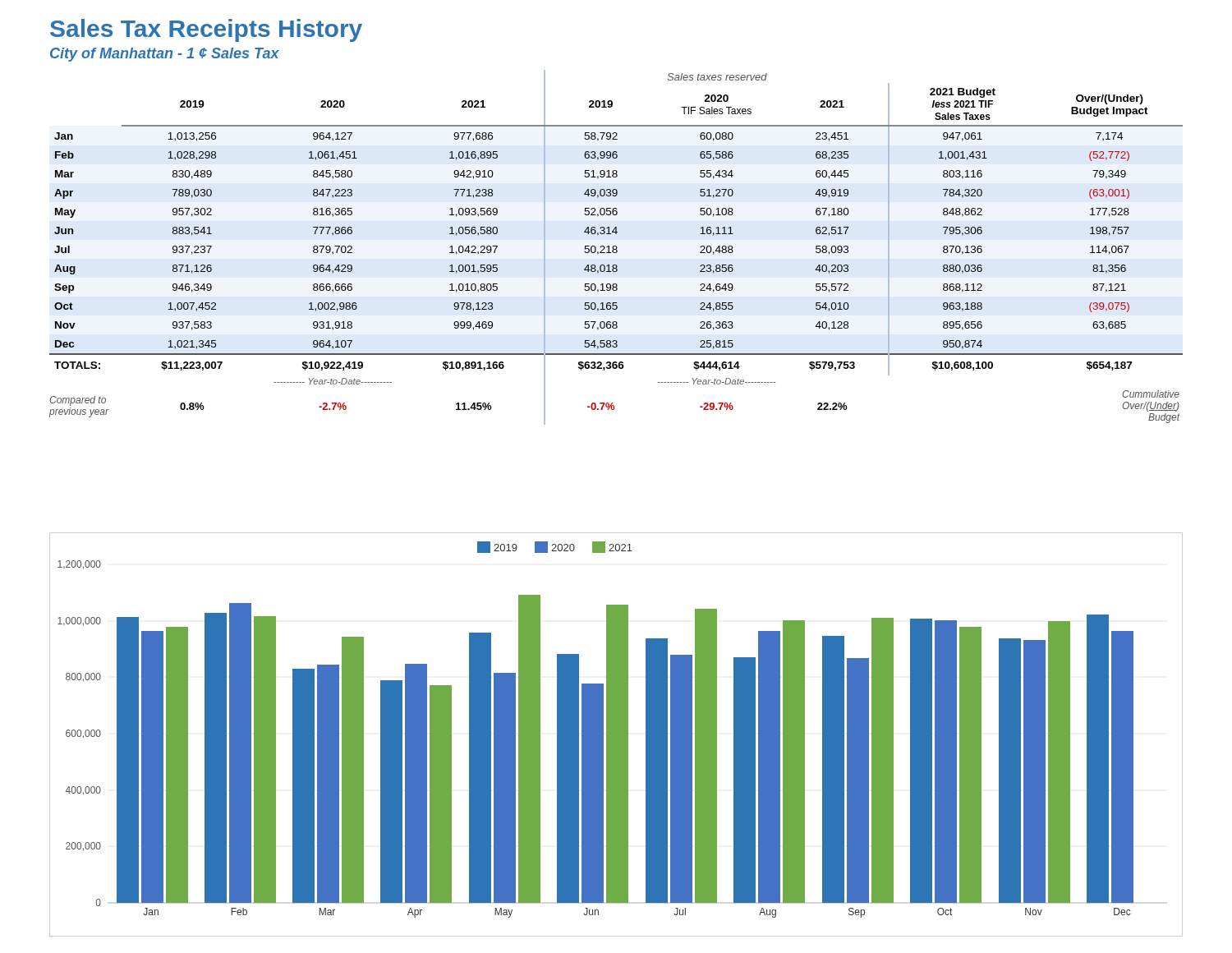Locate the text starting "Sales Tax Receipts History"

206,29
